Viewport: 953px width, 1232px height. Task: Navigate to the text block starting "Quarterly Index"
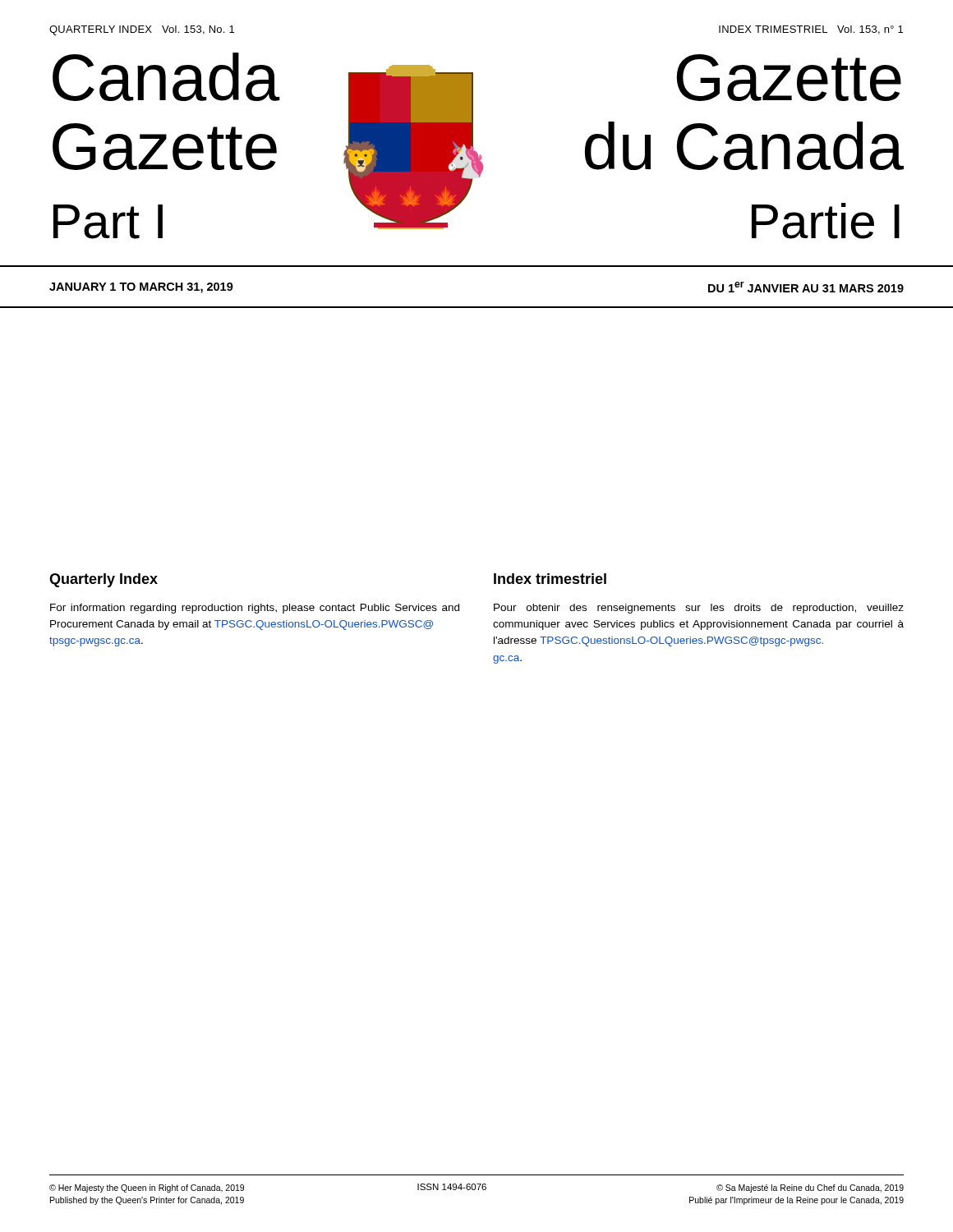click(x=104, y=579)
